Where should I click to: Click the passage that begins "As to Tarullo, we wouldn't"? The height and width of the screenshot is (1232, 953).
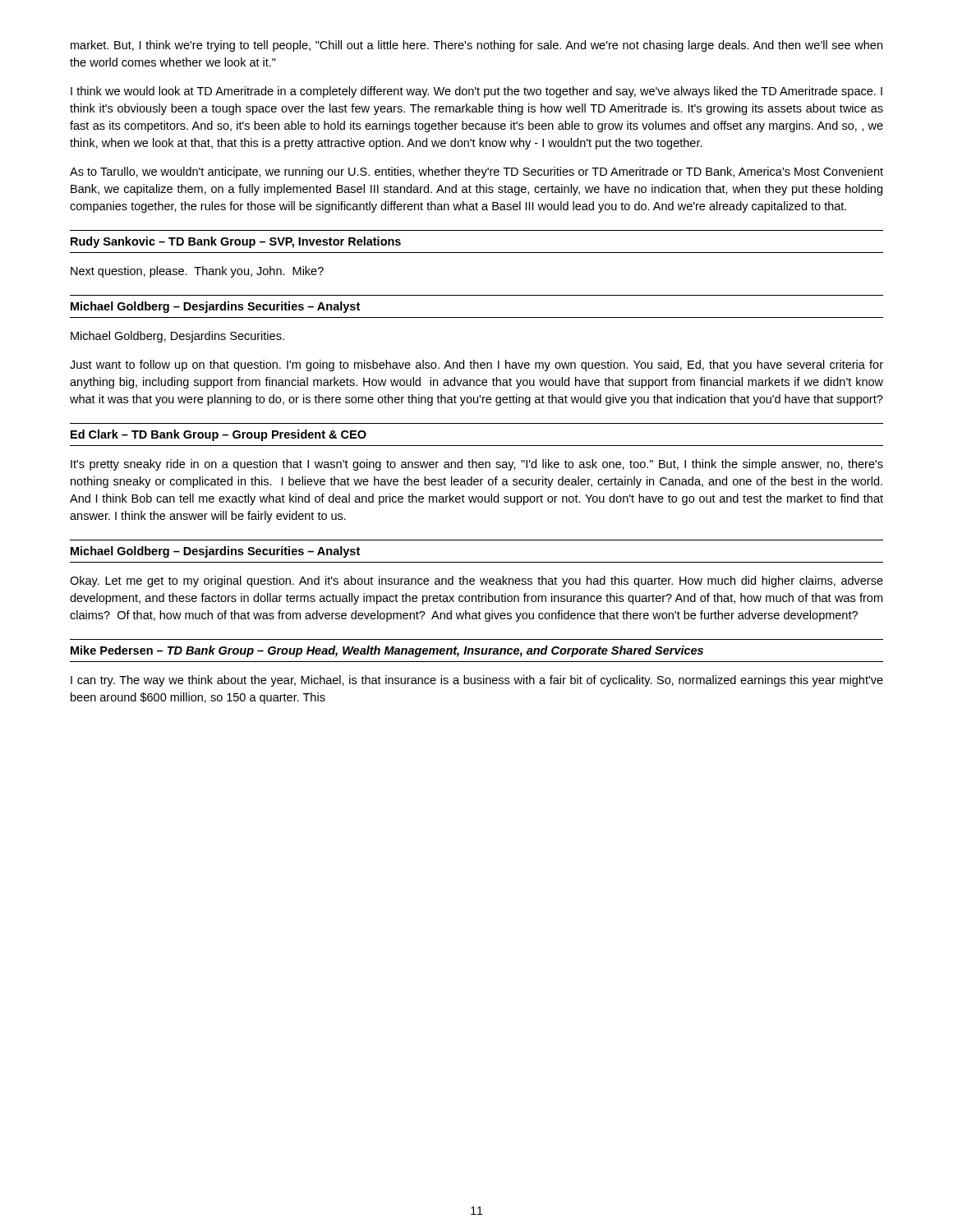tap(476, 189)
